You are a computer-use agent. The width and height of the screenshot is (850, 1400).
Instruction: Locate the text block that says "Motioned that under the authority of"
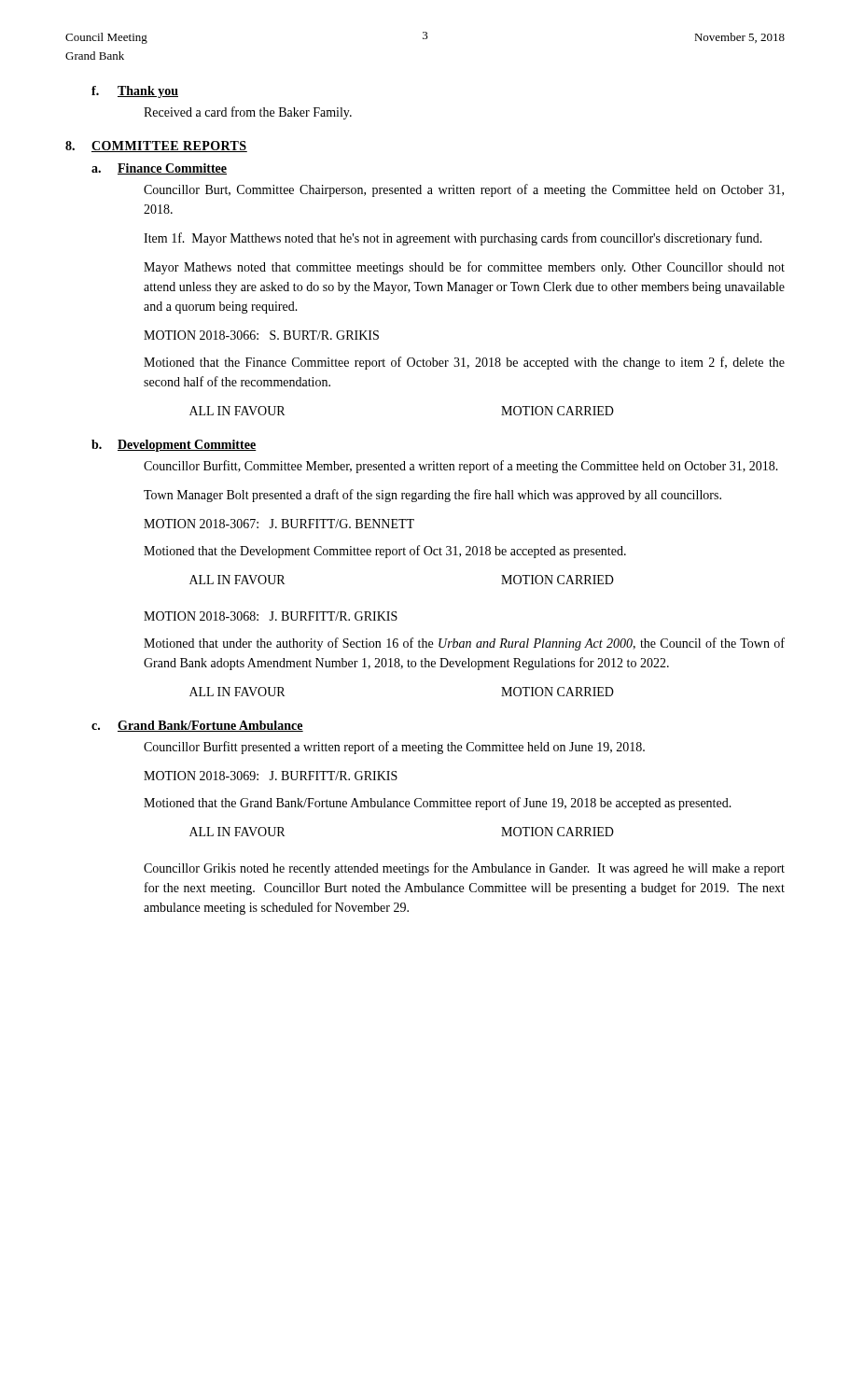pos(464,653)
